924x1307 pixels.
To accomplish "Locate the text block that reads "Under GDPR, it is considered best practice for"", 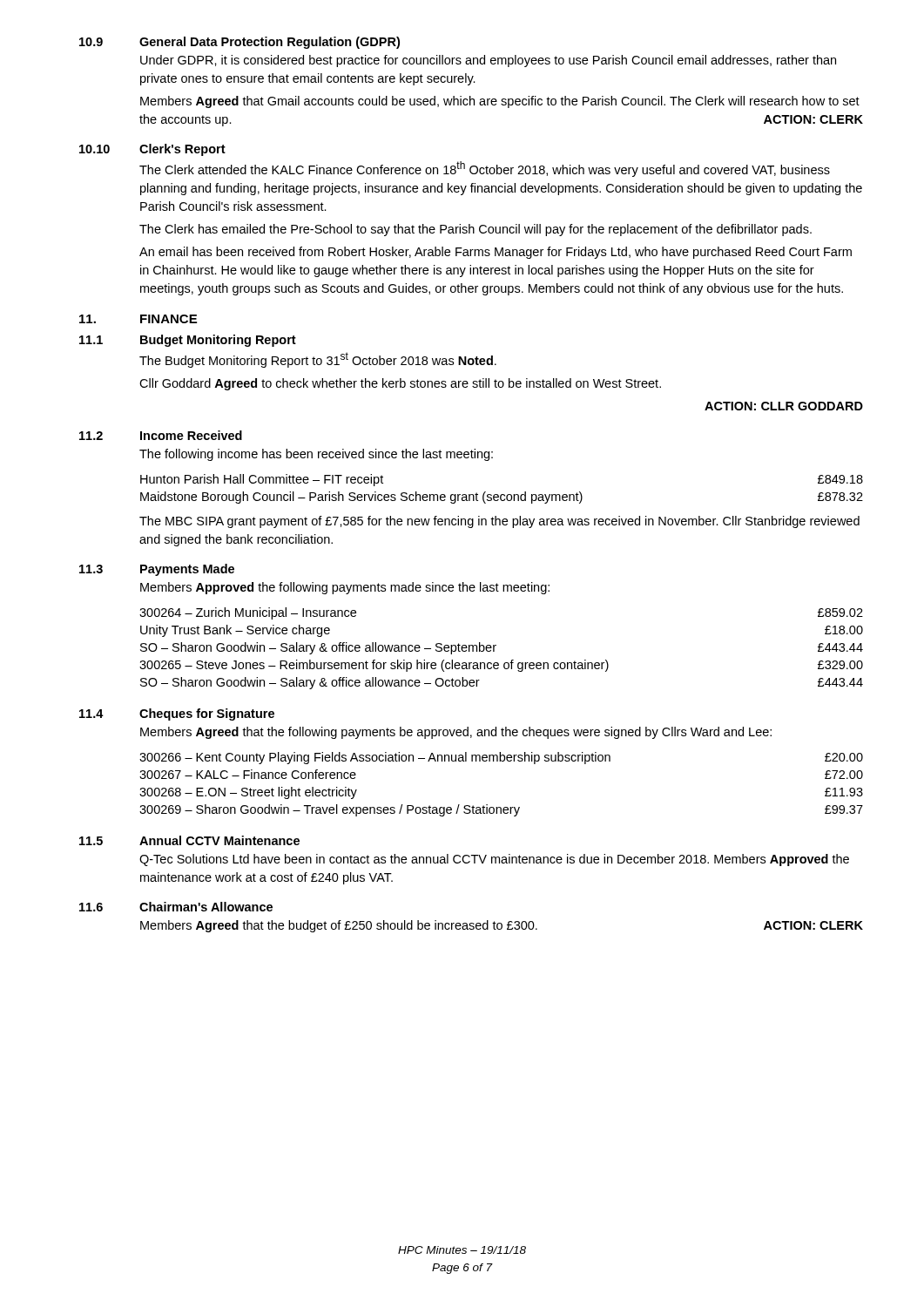I will point(501,90).
